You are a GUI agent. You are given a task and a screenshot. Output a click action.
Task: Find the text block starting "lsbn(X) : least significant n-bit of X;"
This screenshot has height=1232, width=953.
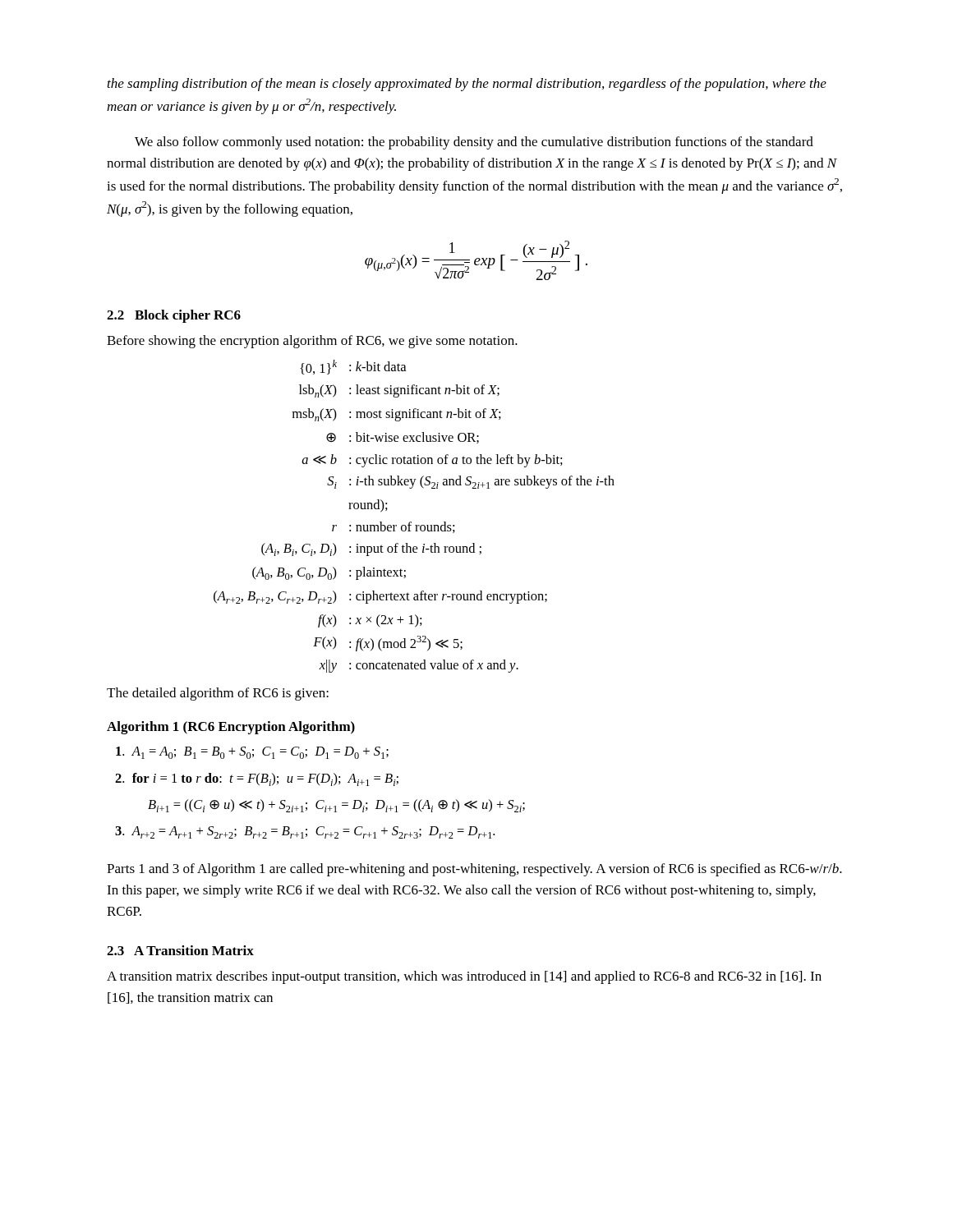[x=303, y=392]
